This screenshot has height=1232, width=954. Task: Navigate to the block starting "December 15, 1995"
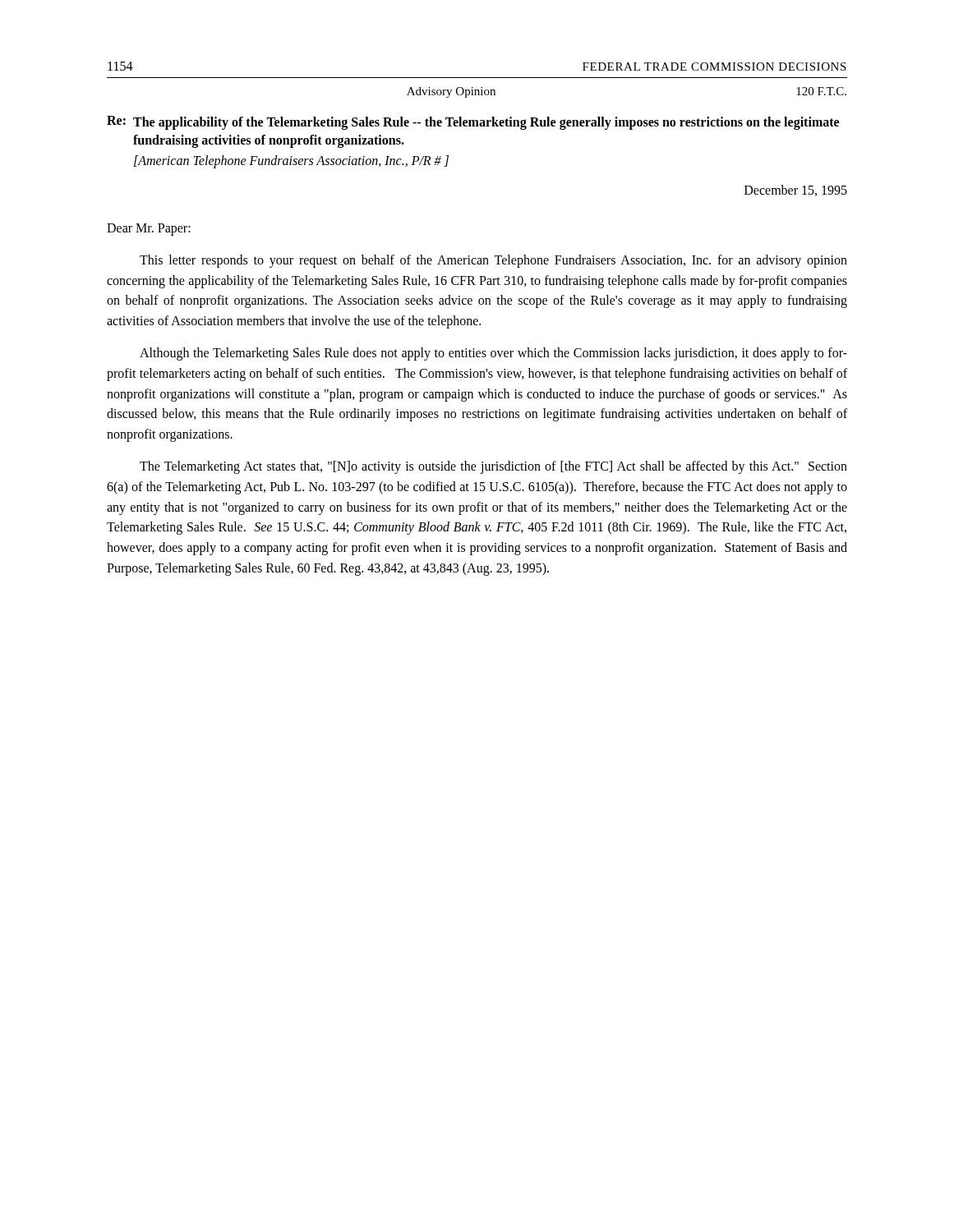[795, 190]
